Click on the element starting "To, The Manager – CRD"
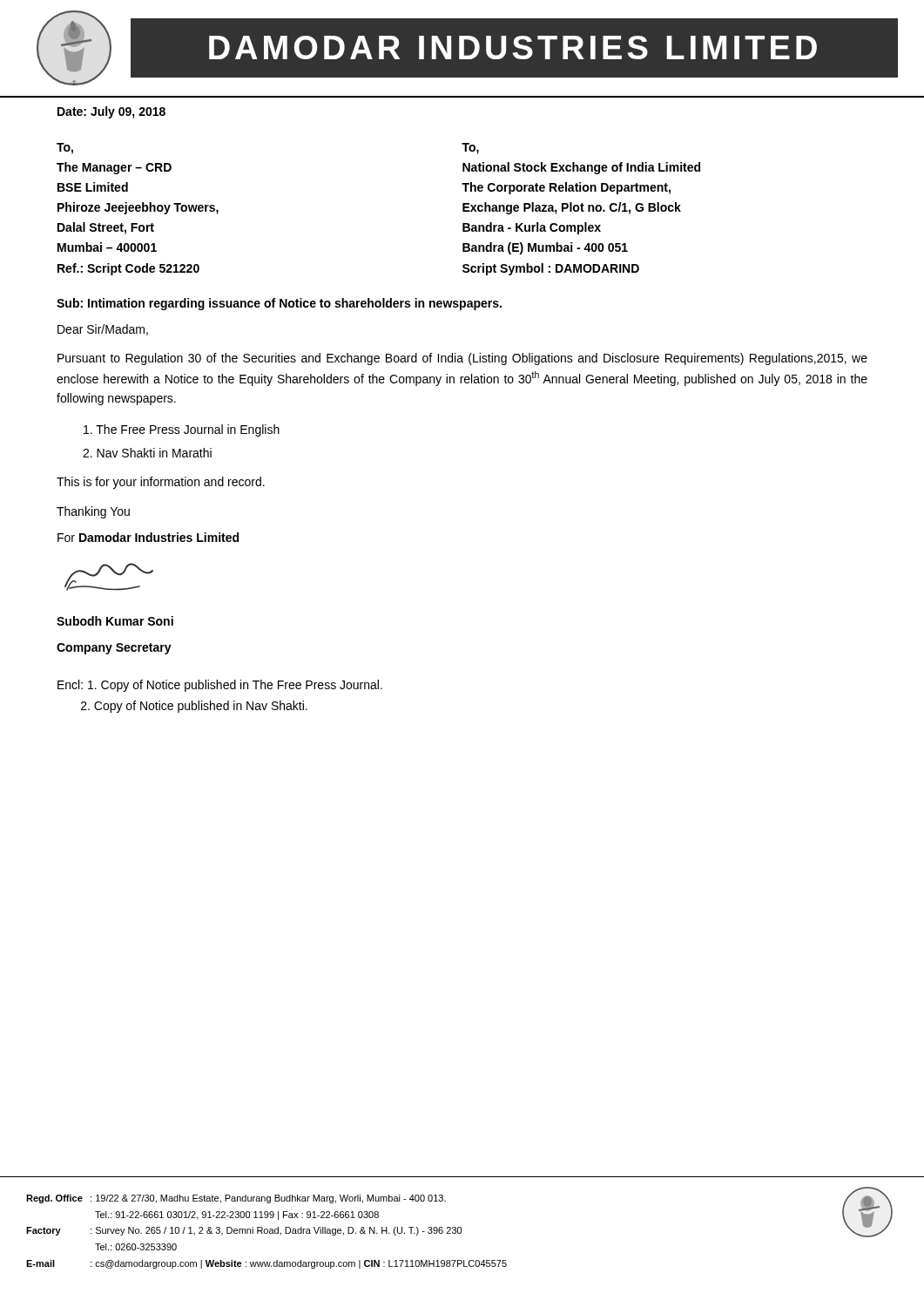Screen dimensions: 1307x924 point(64,149)
